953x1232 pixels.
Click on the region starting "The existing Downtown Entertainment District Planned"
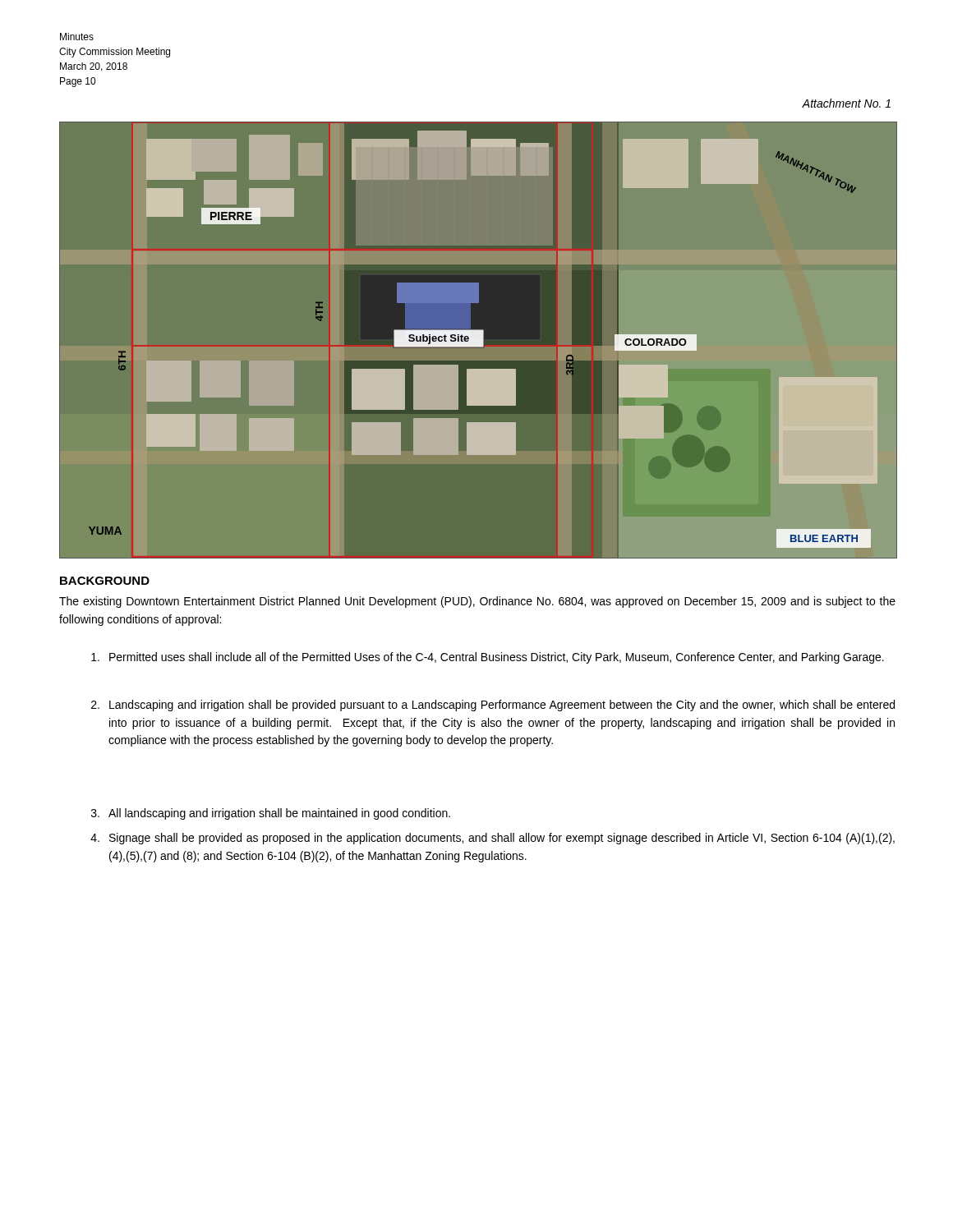click(477, 610)
